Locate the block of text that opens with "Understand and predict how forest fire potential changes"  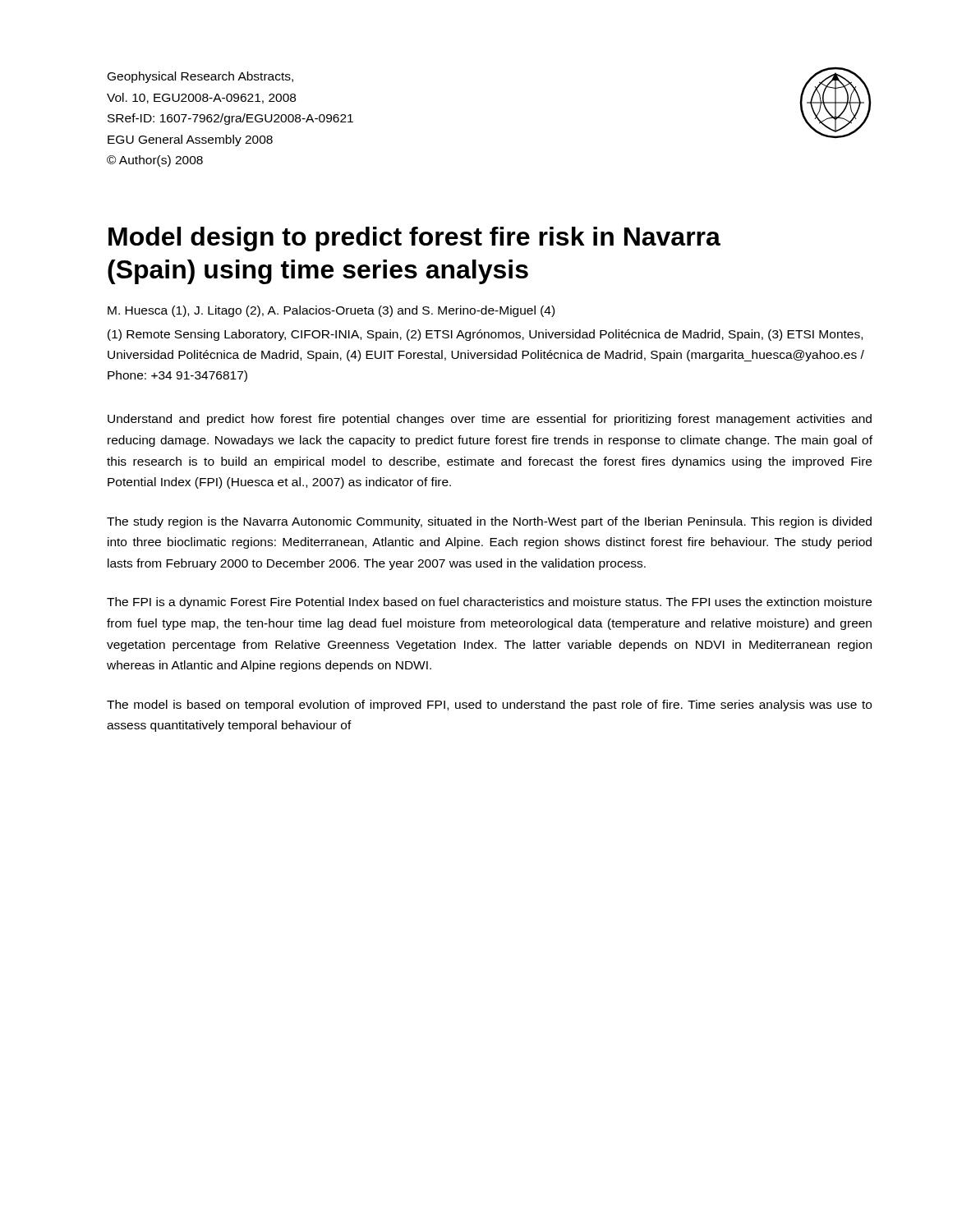(490, 451)
